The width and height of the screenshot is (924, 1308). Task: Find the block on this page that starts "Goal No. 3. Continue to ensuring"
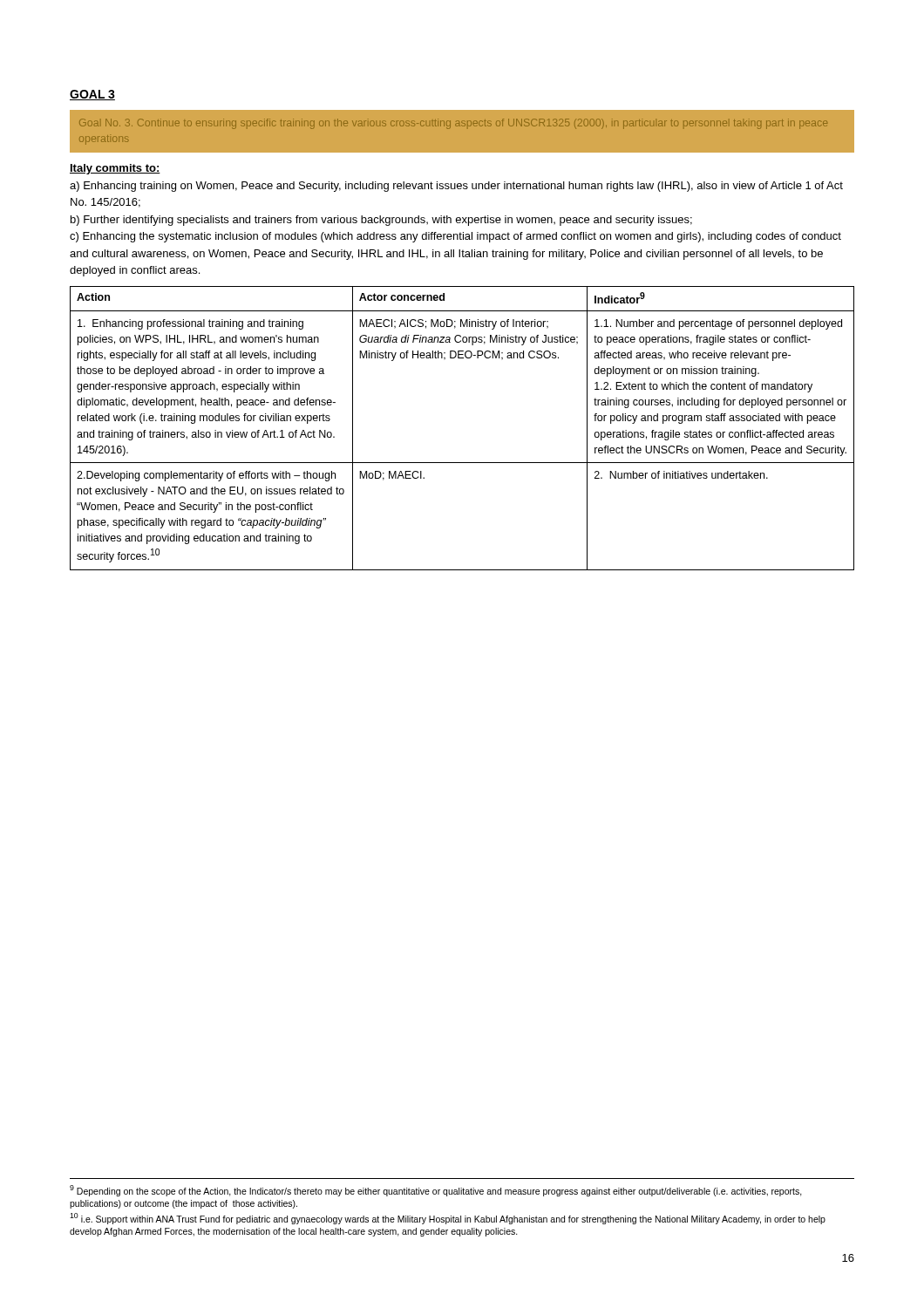tap(453, 131)
